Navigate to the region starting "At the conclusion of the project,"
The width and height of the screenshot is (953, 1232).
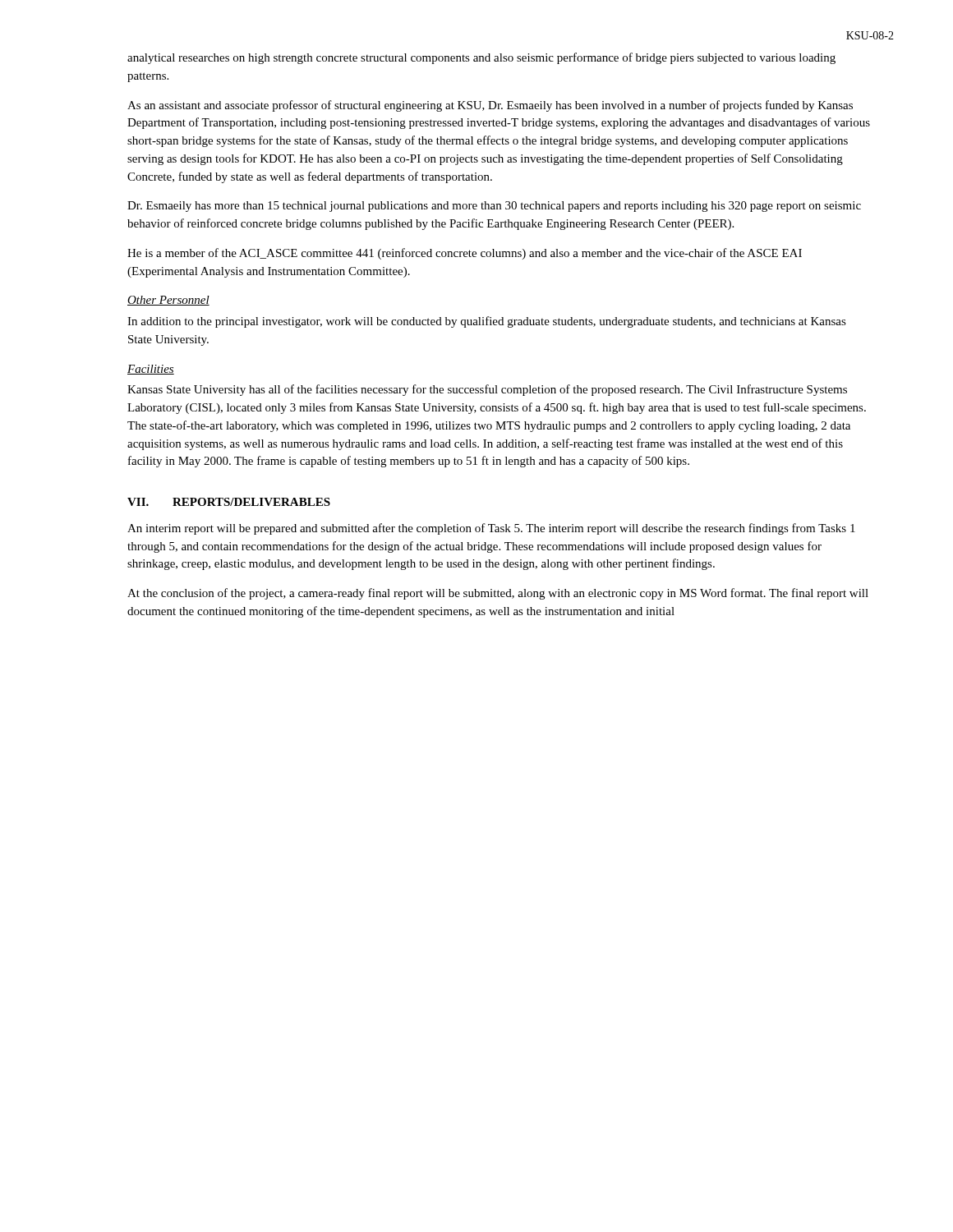499,603
